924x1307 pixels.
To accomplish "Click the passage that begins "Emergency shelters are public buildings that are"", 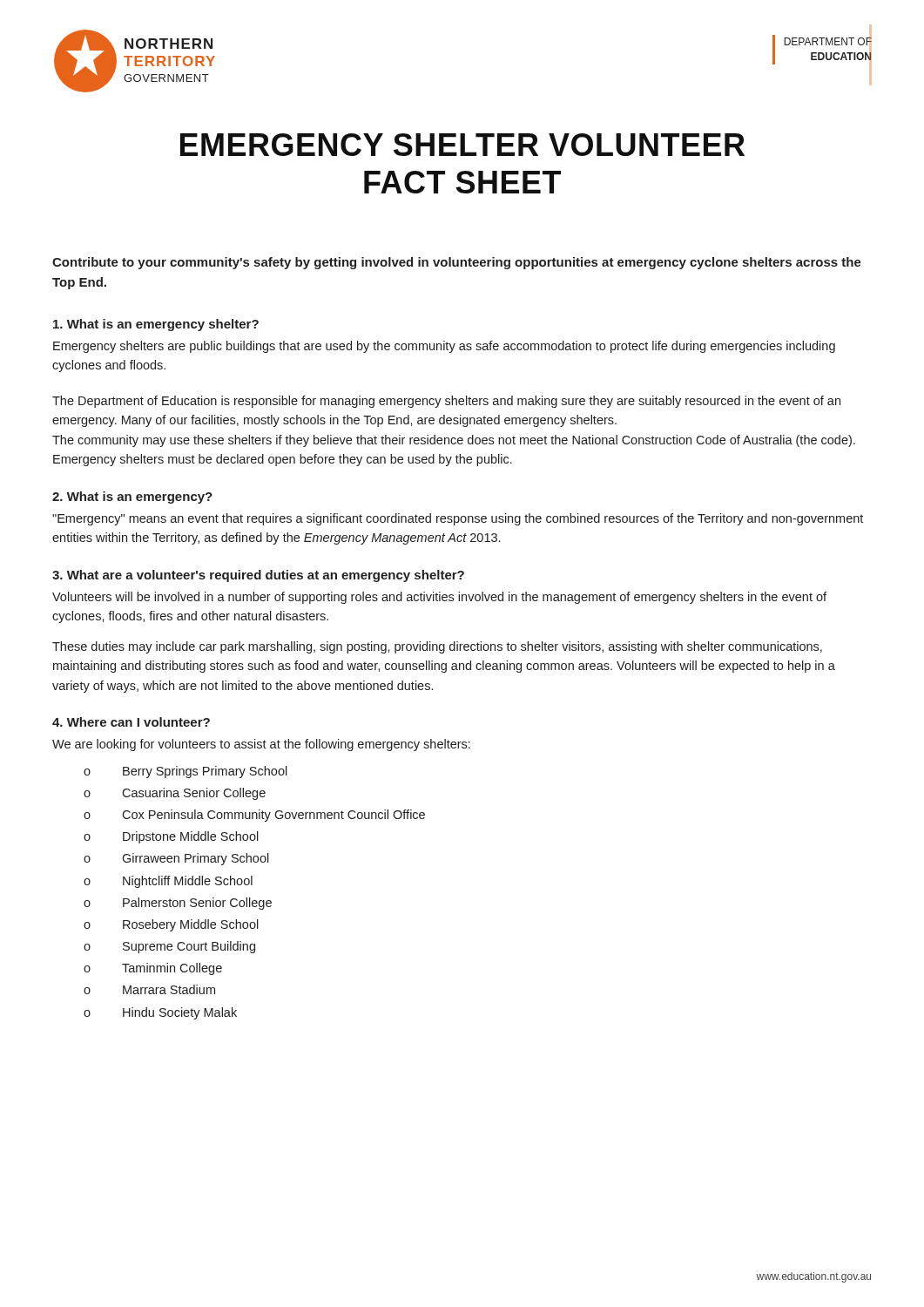I will [444, 356].
